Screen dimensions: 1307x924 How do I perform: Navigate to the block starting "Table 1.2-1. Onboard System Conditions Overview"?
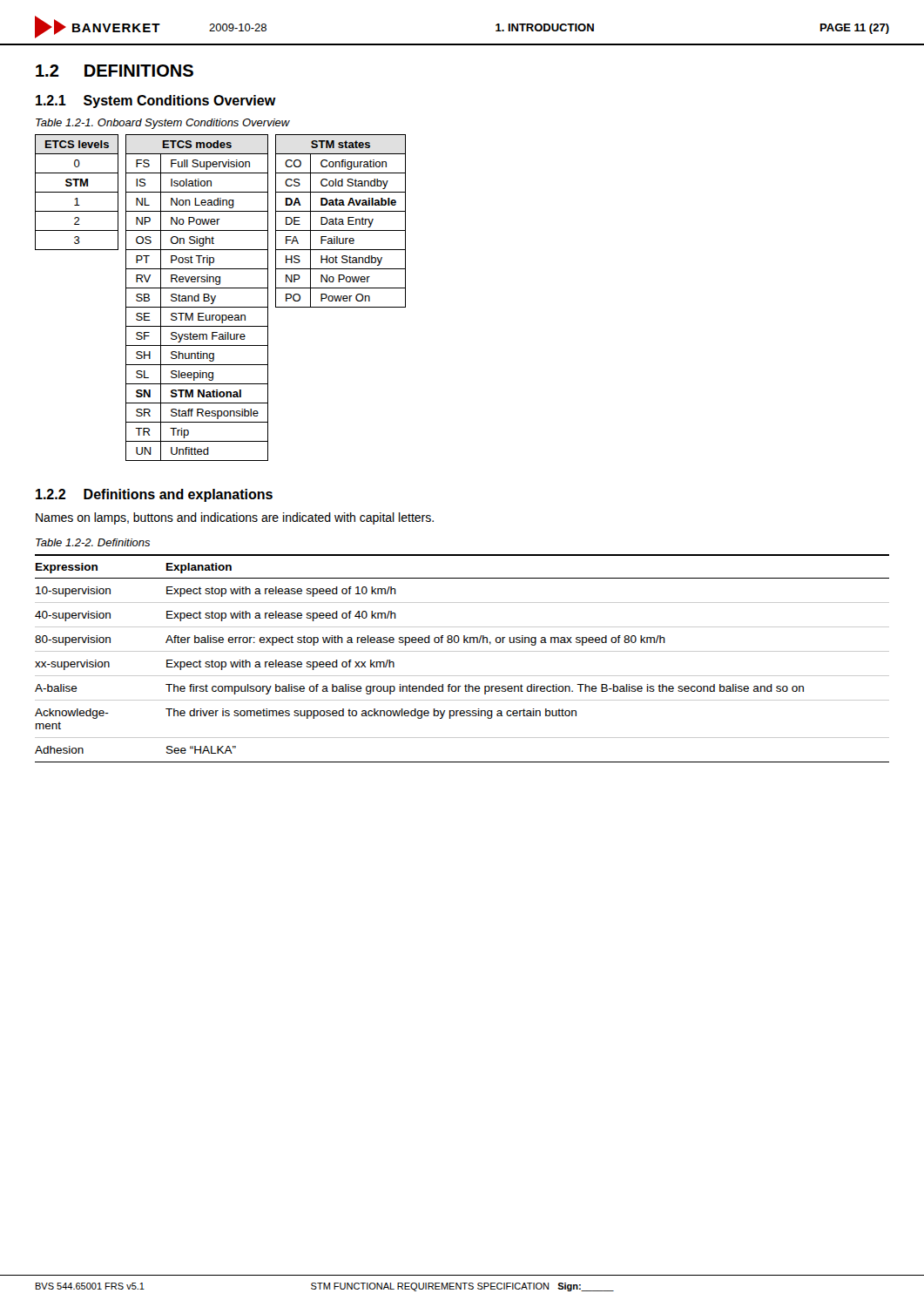tap(162, 122)
